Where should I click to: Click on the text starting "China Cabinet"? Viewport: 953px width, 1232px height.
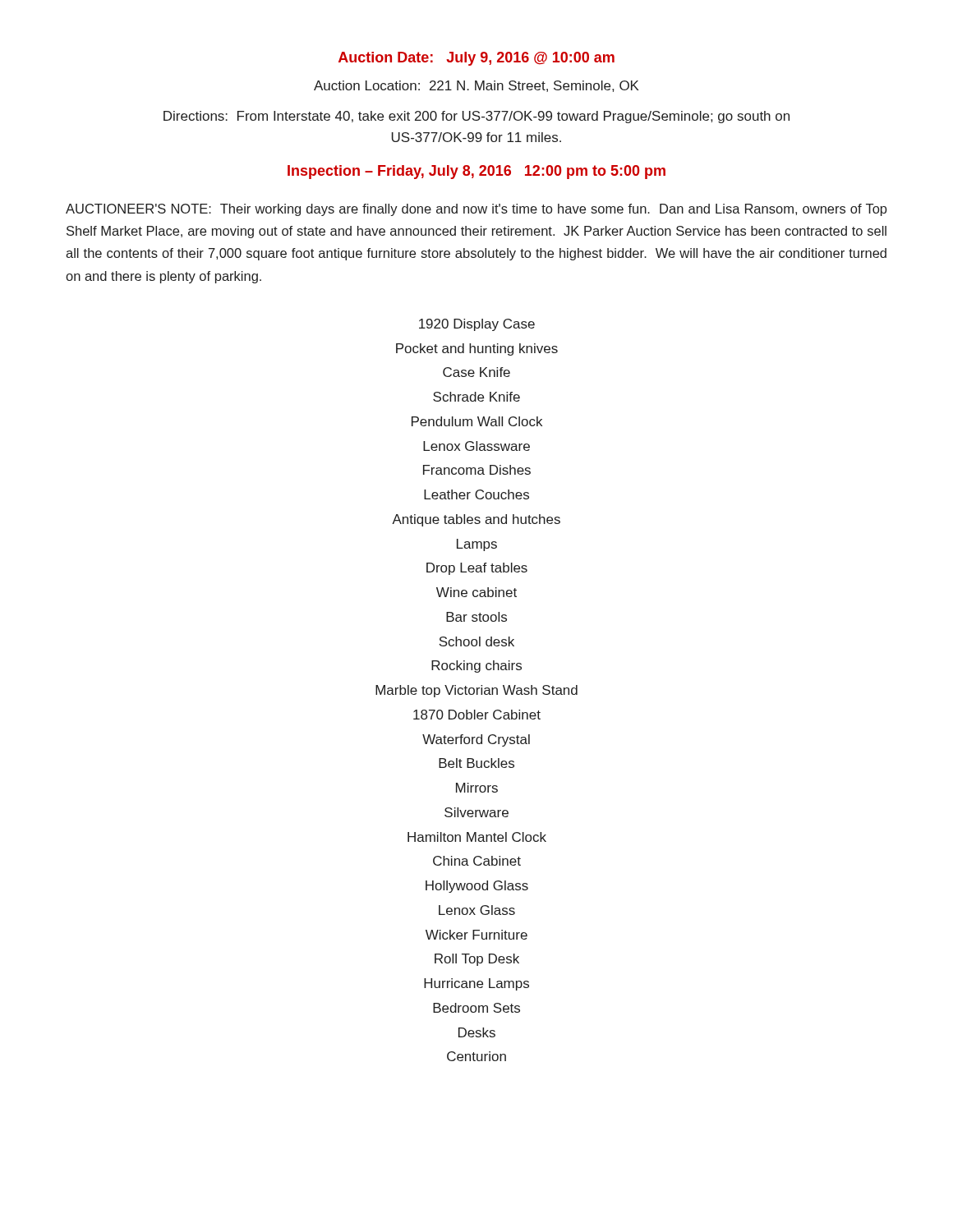pos(476,861)
